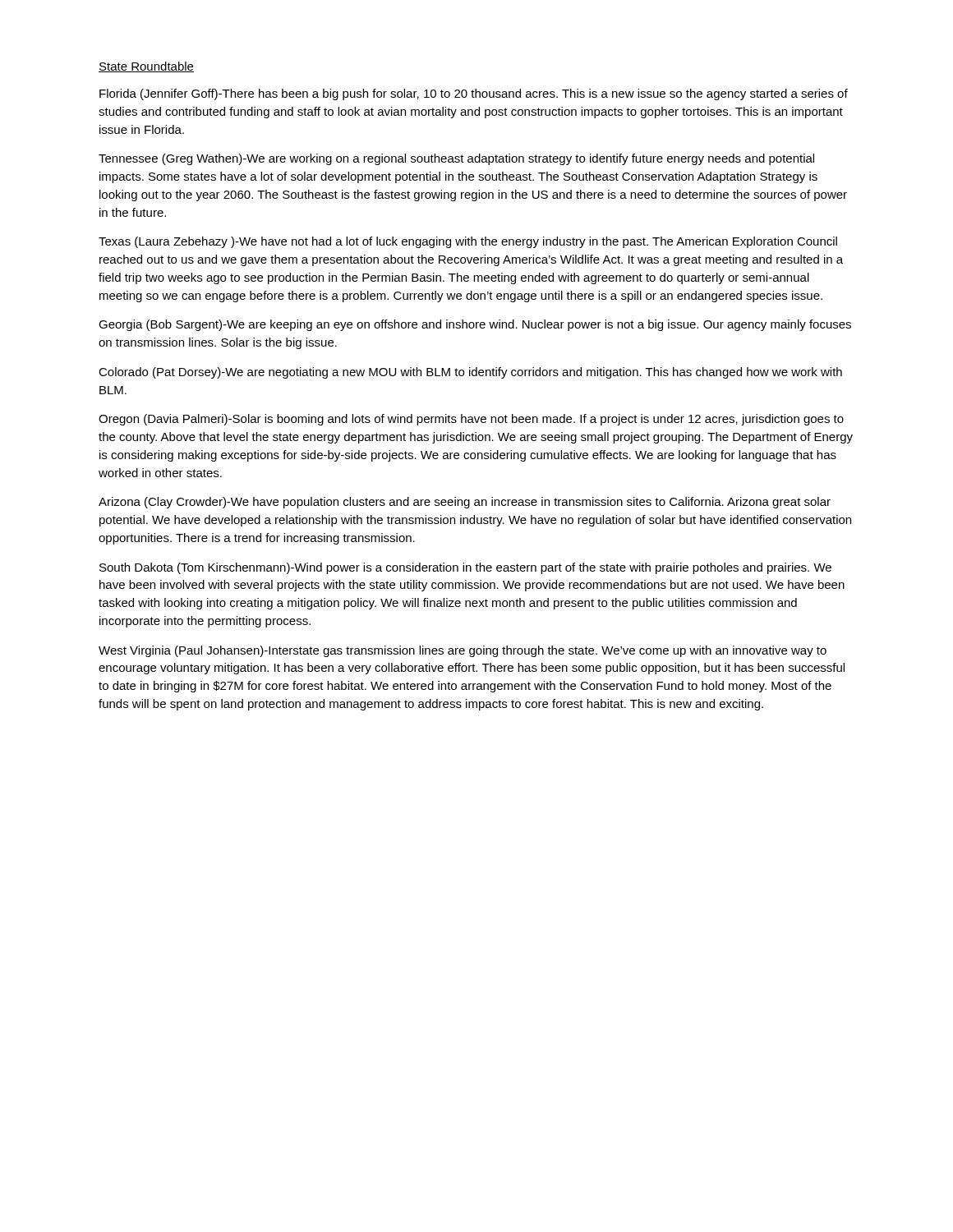The image size is (953, 1232).
Task: Point to the element starting "West Virginia (Paul Johansen)-Interstate gas transmission"
Action: (x=476, y=677)
